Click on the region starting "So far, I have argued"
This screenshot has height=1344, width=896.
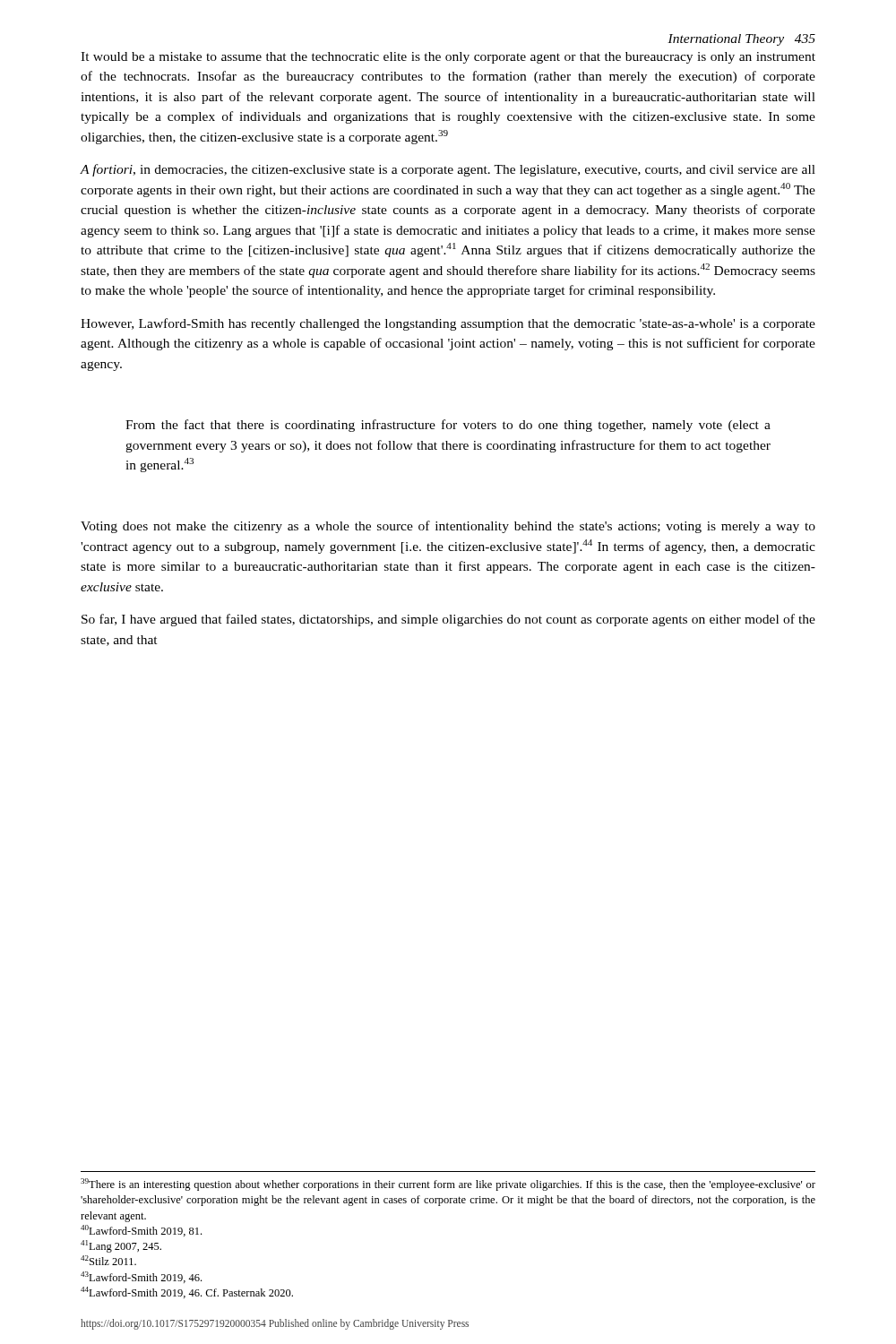[x=448, y=630]
